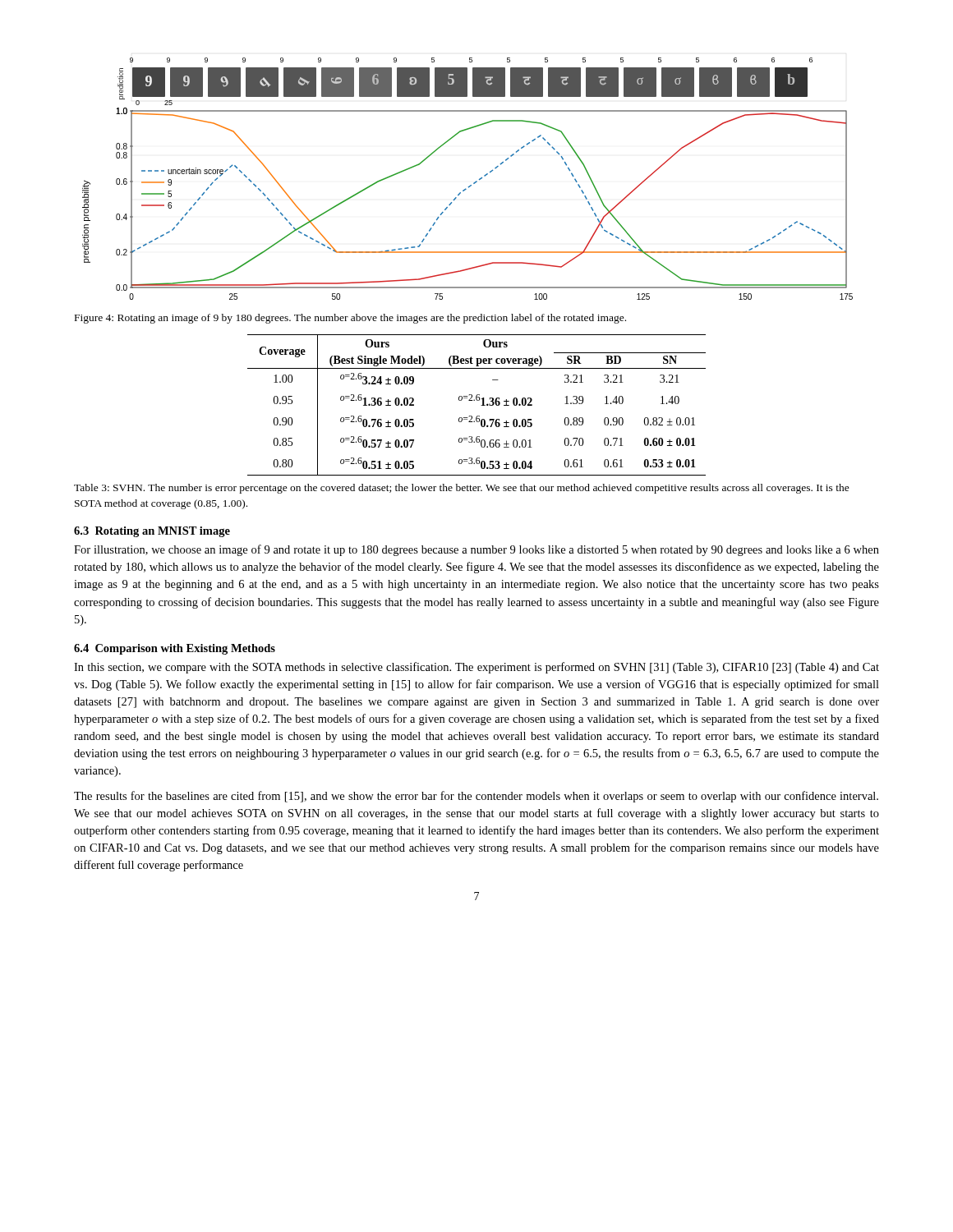Locate the text starting "6.3 Rotating an MNIST image"

[152, 531]
